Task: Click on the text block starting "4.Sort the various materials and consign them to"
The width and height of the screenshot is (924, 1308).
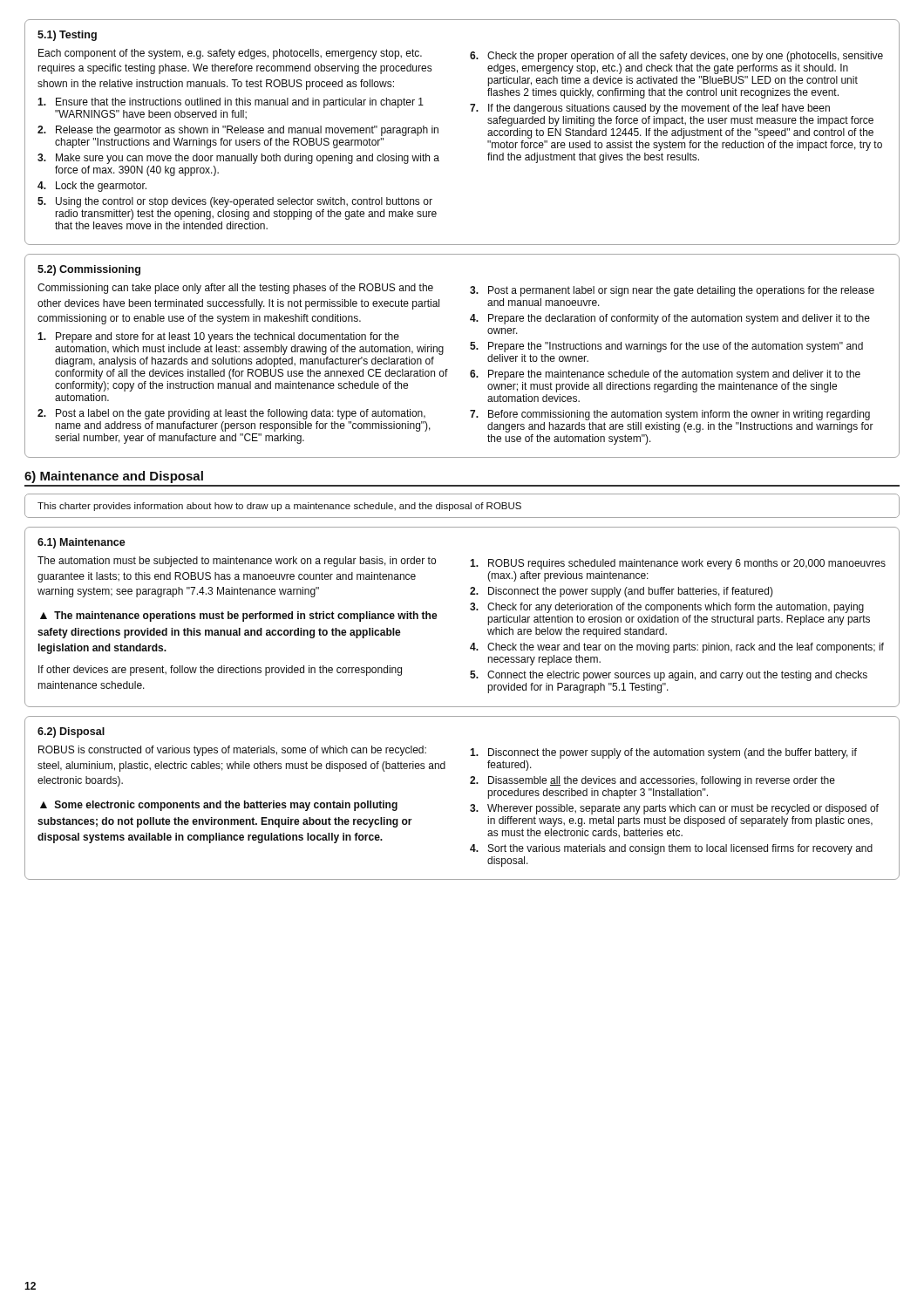Action: (x=678, y=855)
